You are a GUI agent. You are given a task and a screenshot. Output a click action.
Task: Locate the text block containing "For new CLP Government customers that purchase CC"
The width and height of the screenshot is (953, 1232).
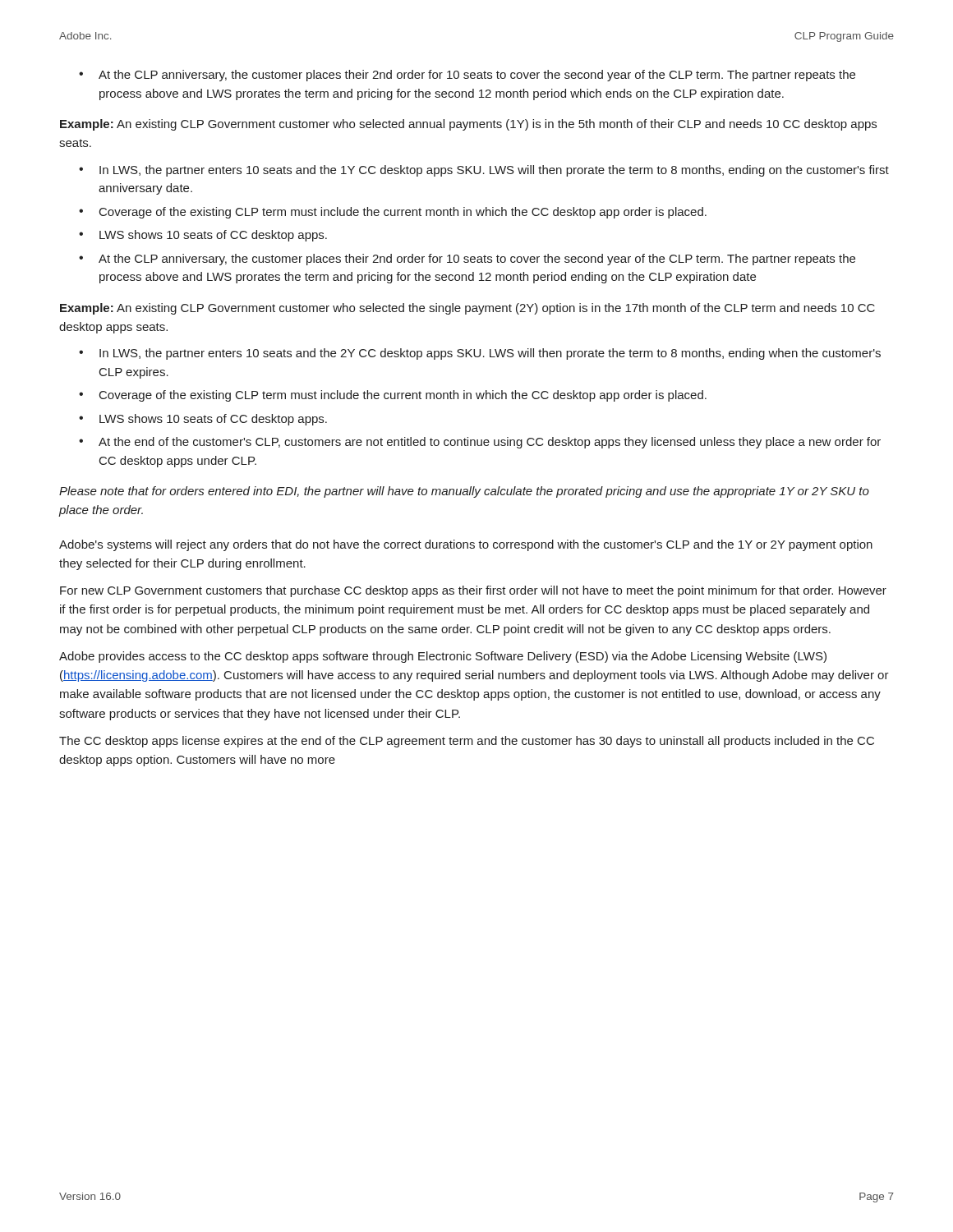(x=473, y=609)
